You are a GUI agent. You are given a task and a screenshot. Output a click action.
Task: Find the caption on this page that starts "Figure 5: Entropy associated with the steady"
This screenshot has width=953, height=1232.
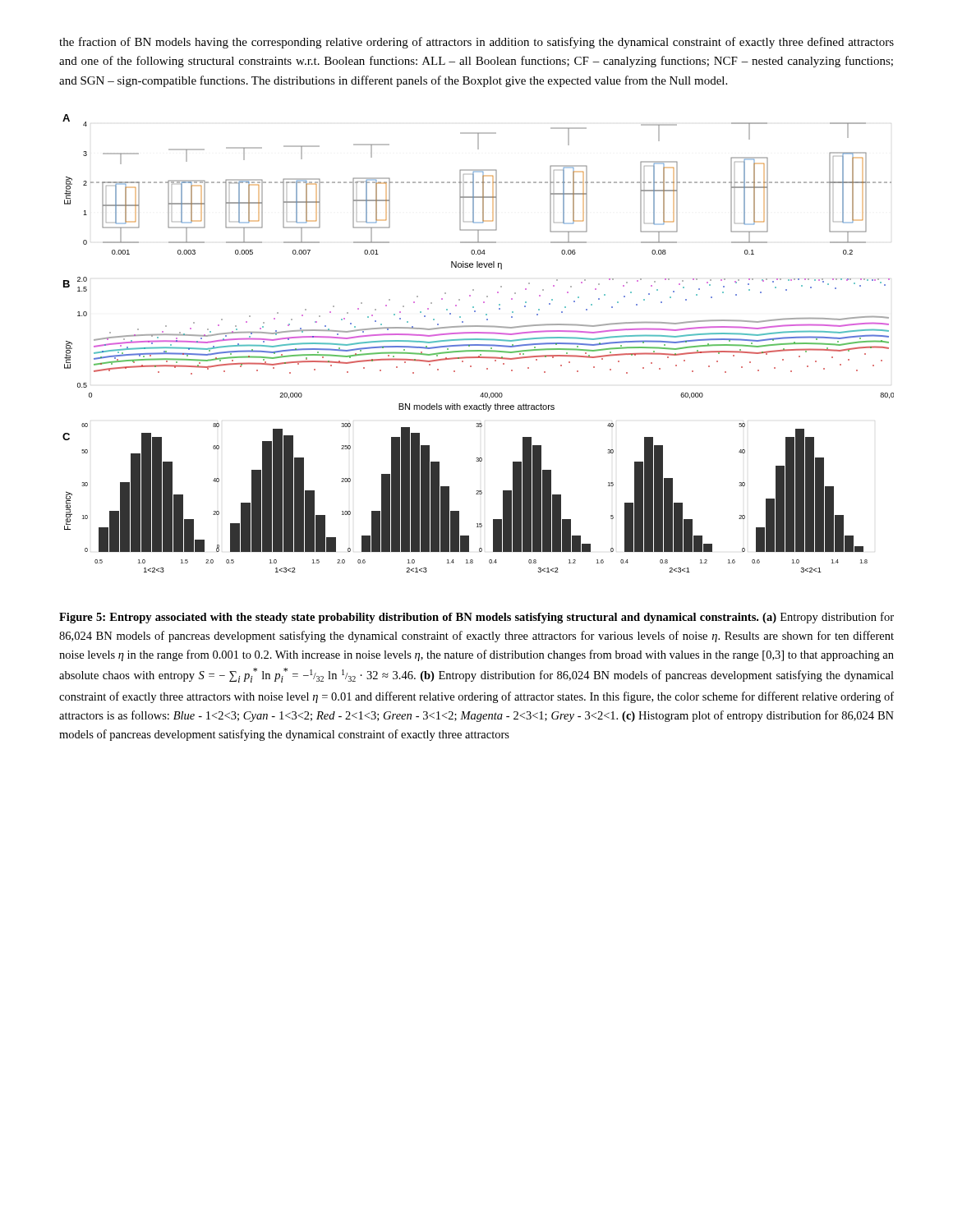[476, 676]
